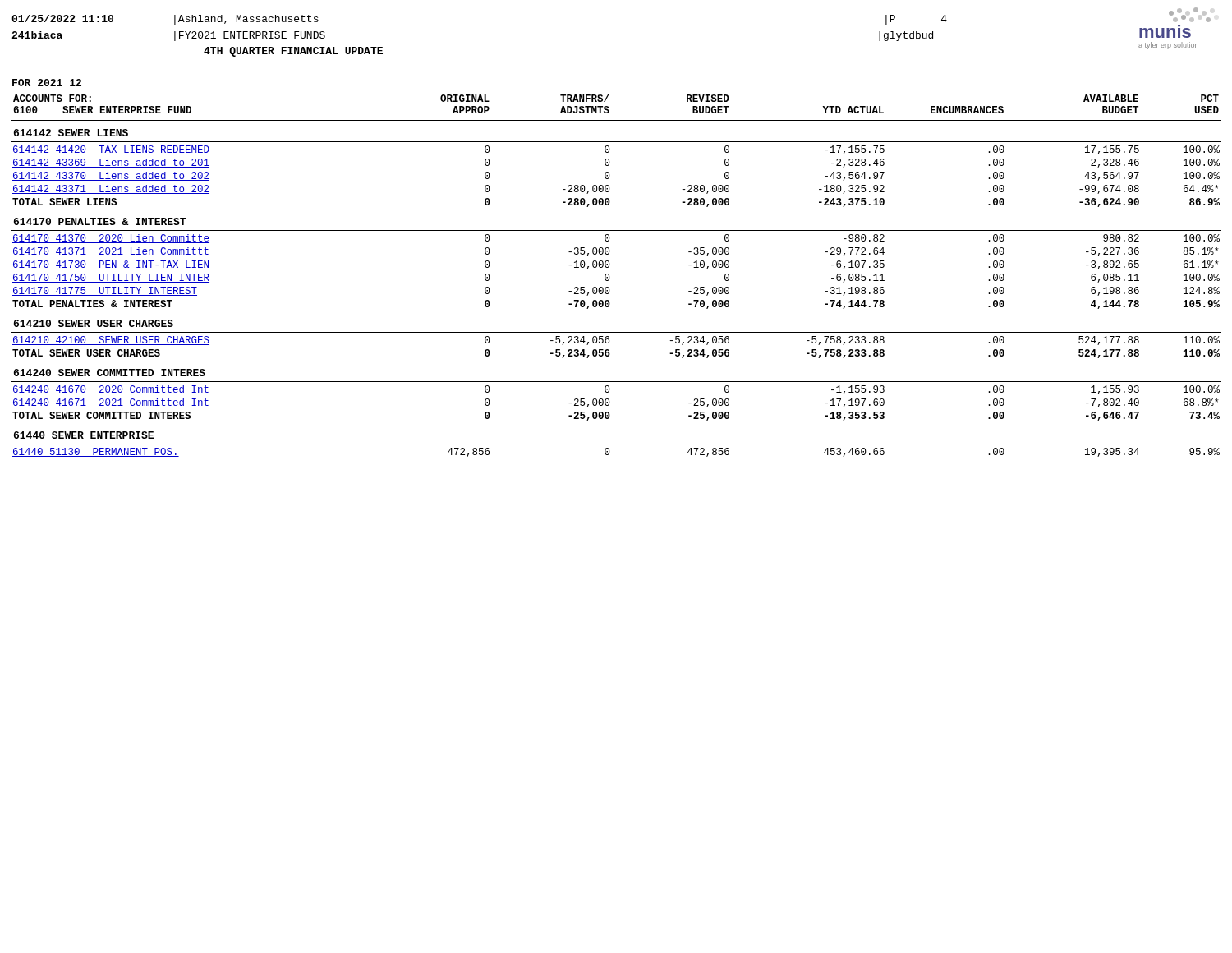Locate the section header with the text "614142 SEWER LIENS"

(71, 134)
